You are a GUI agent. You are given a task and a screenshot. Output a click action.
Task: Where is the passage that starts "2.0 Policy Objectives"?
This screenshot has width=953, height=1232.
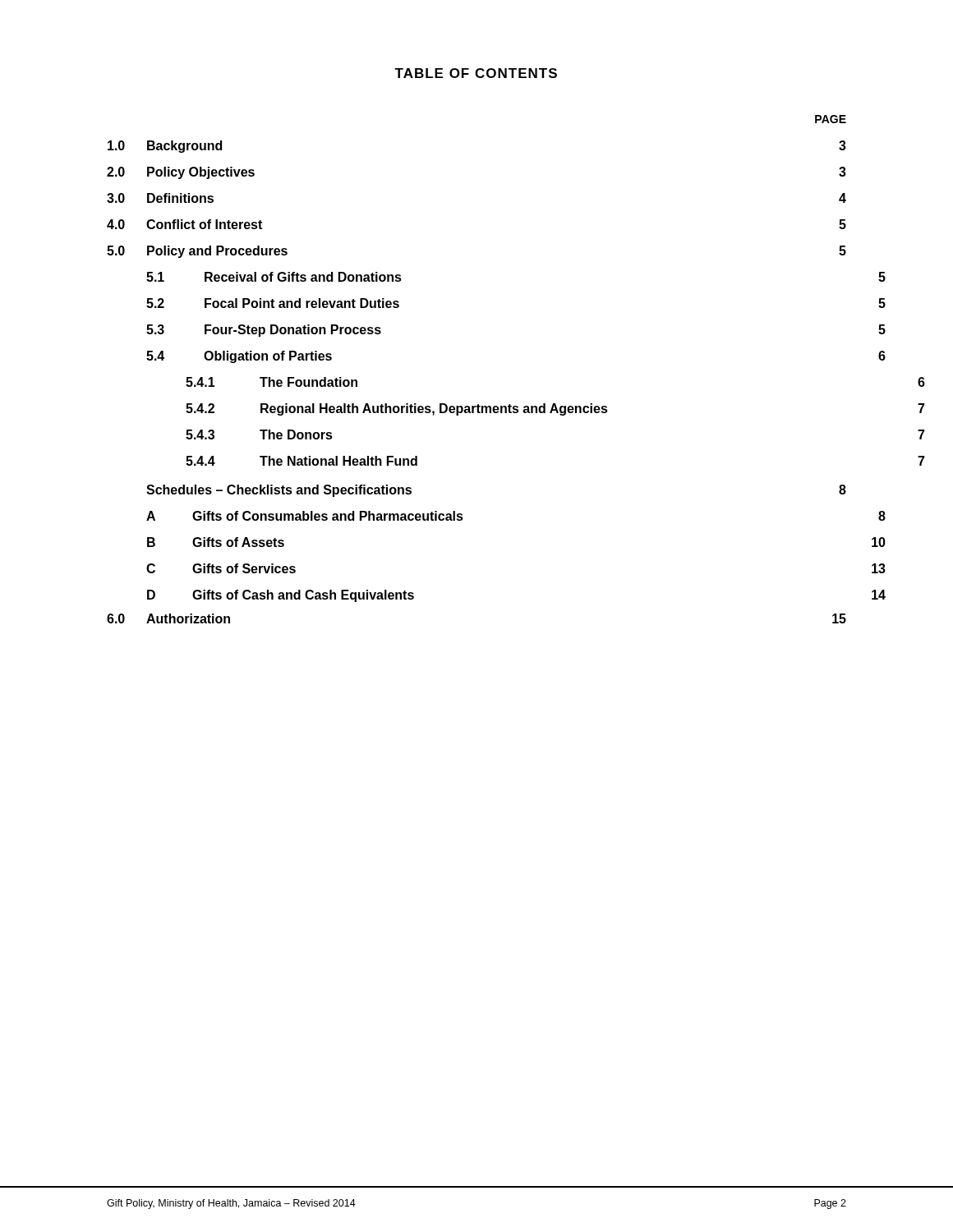point(204,173)
